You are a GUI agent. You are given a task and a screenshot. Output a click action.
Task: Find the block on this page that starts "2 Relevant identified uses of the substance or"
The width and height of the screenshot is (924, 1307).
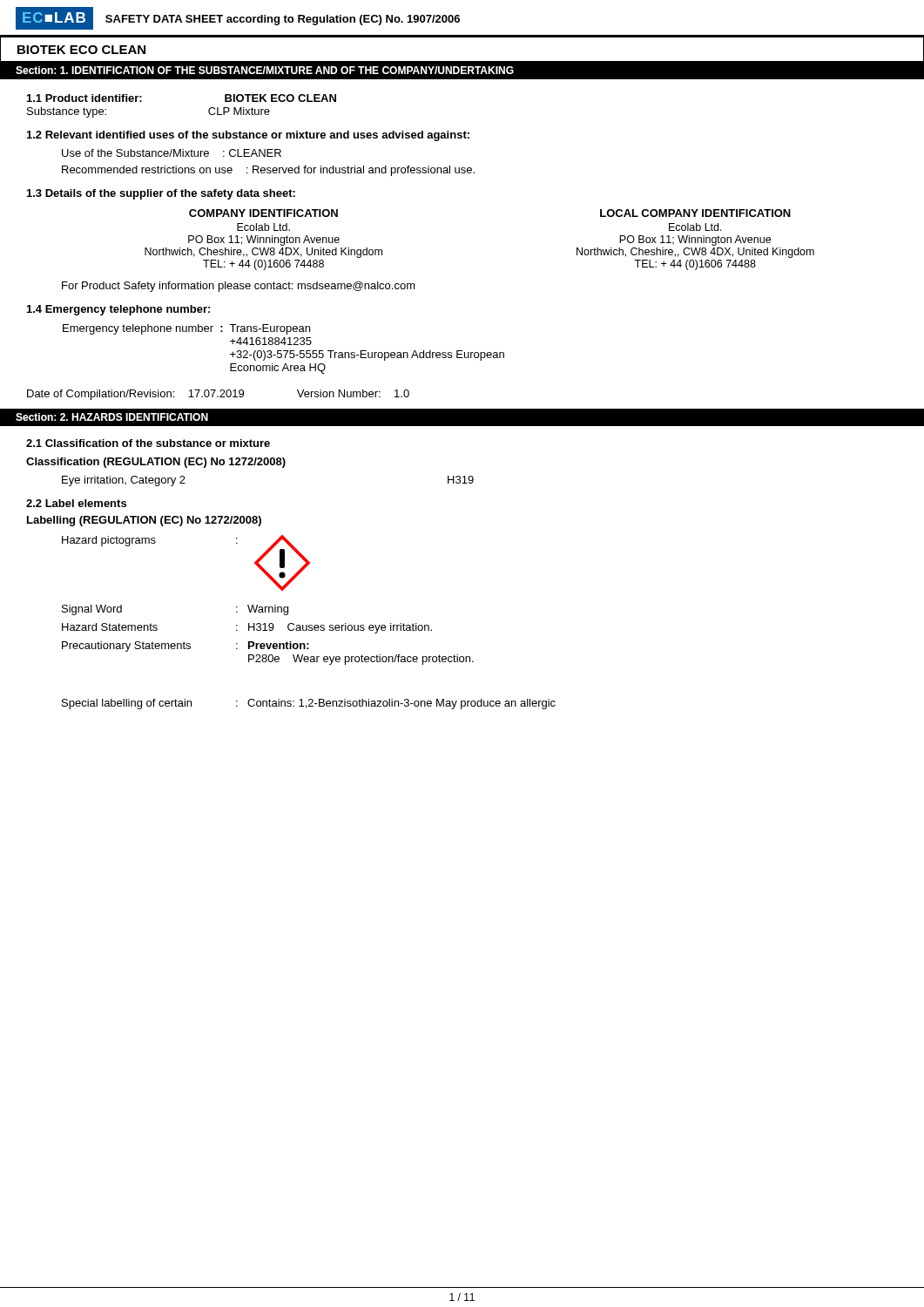click(x=248, y=135)
